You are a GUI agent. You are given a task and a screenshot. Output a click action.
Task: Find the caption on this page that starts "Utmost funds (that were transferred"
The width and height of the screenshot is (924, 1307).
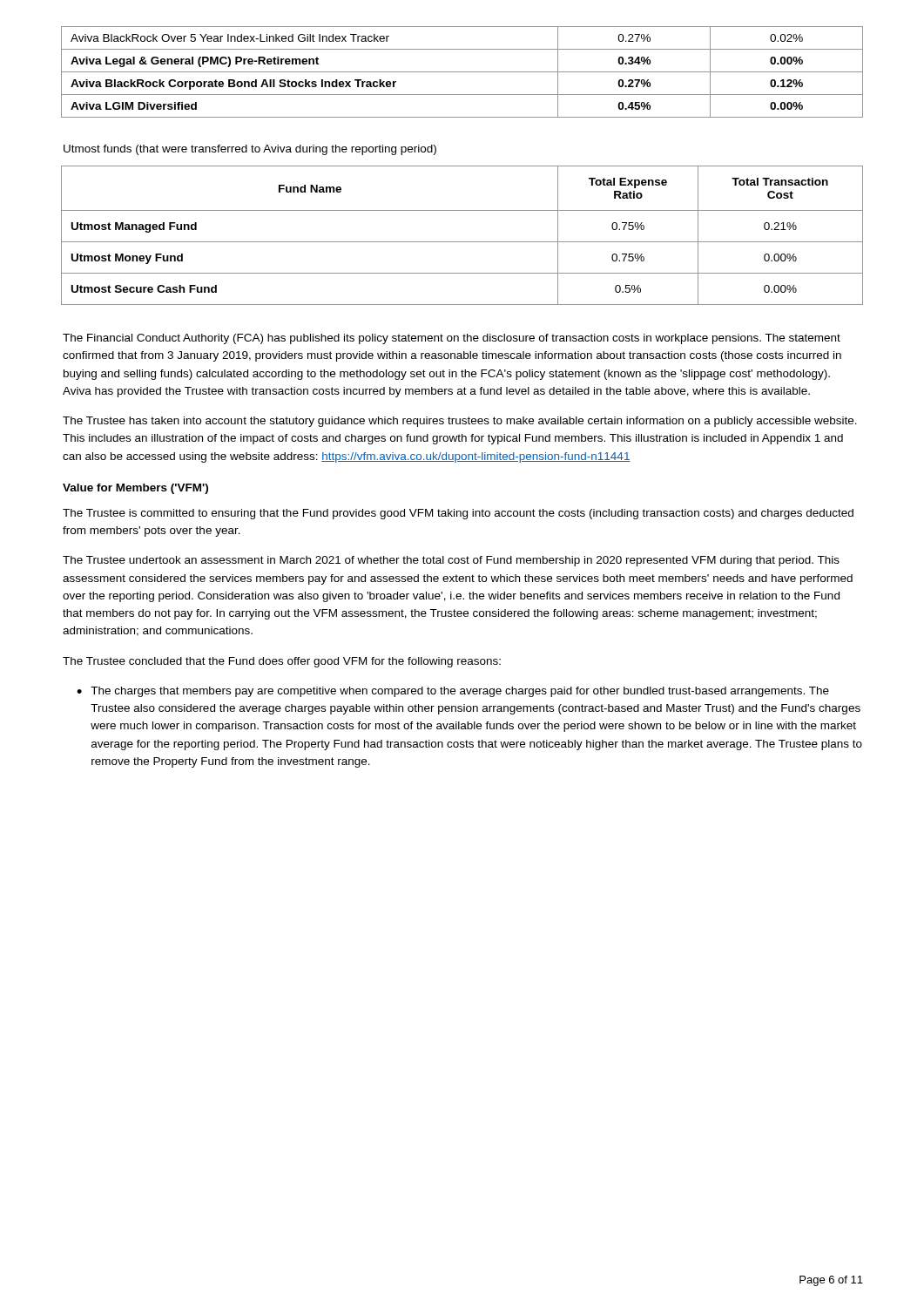250,149
